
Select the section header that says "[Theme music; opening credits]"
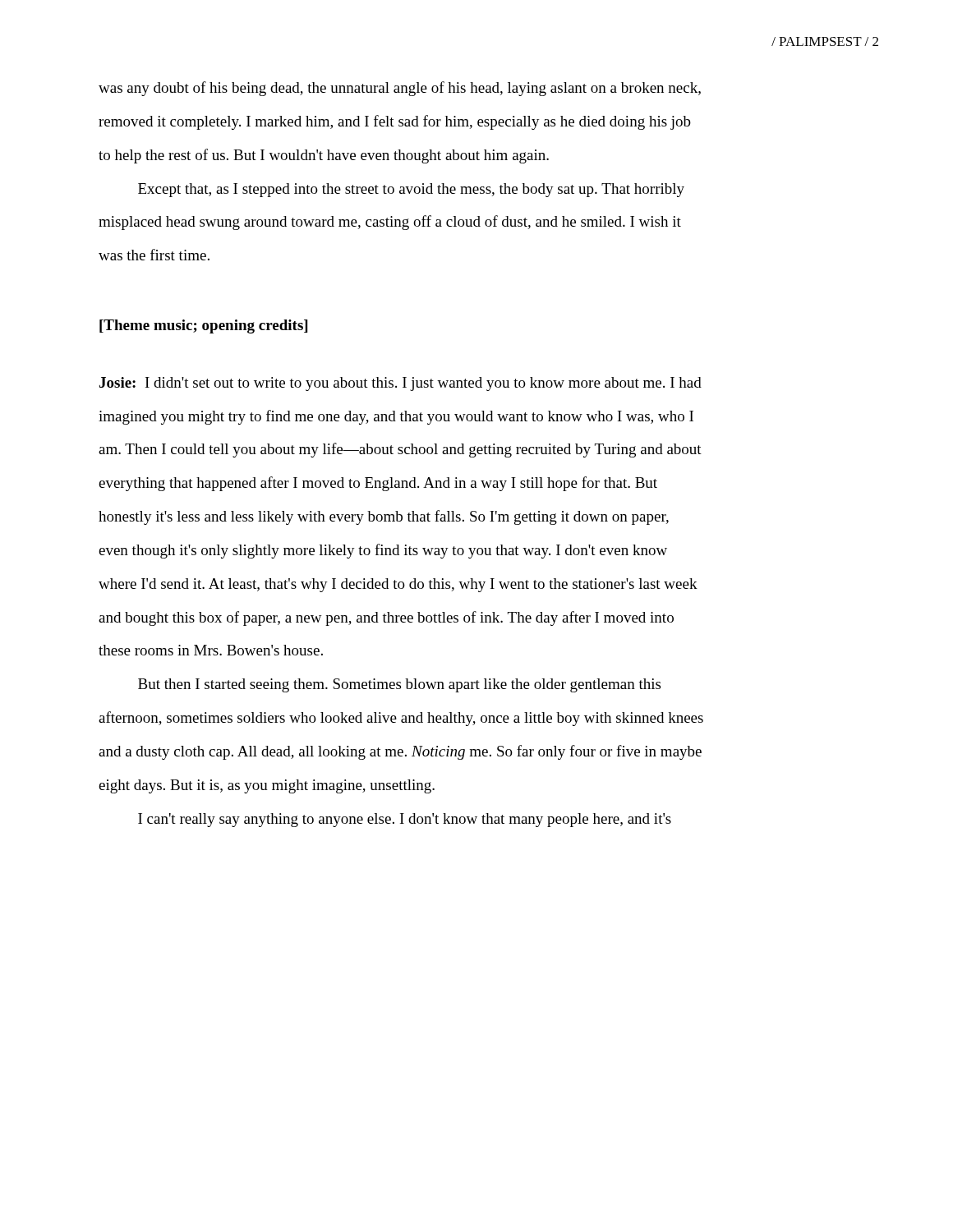[204, 325]
